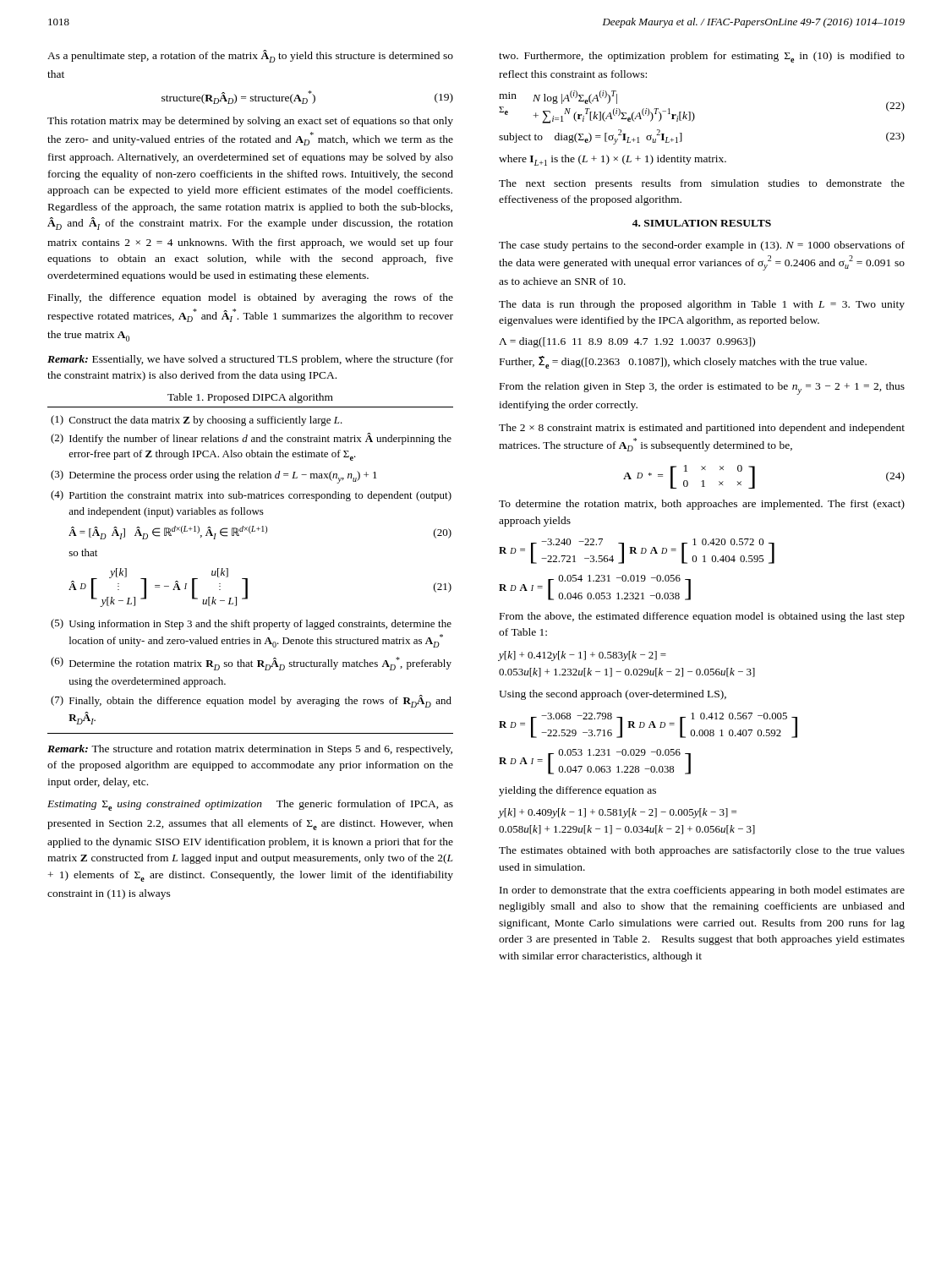Click on the formula containing "RD = [ −3.240−22.7 −22.721−3.564 ] RDAD"
This screenshot has height=1268, width=952.
702,569
